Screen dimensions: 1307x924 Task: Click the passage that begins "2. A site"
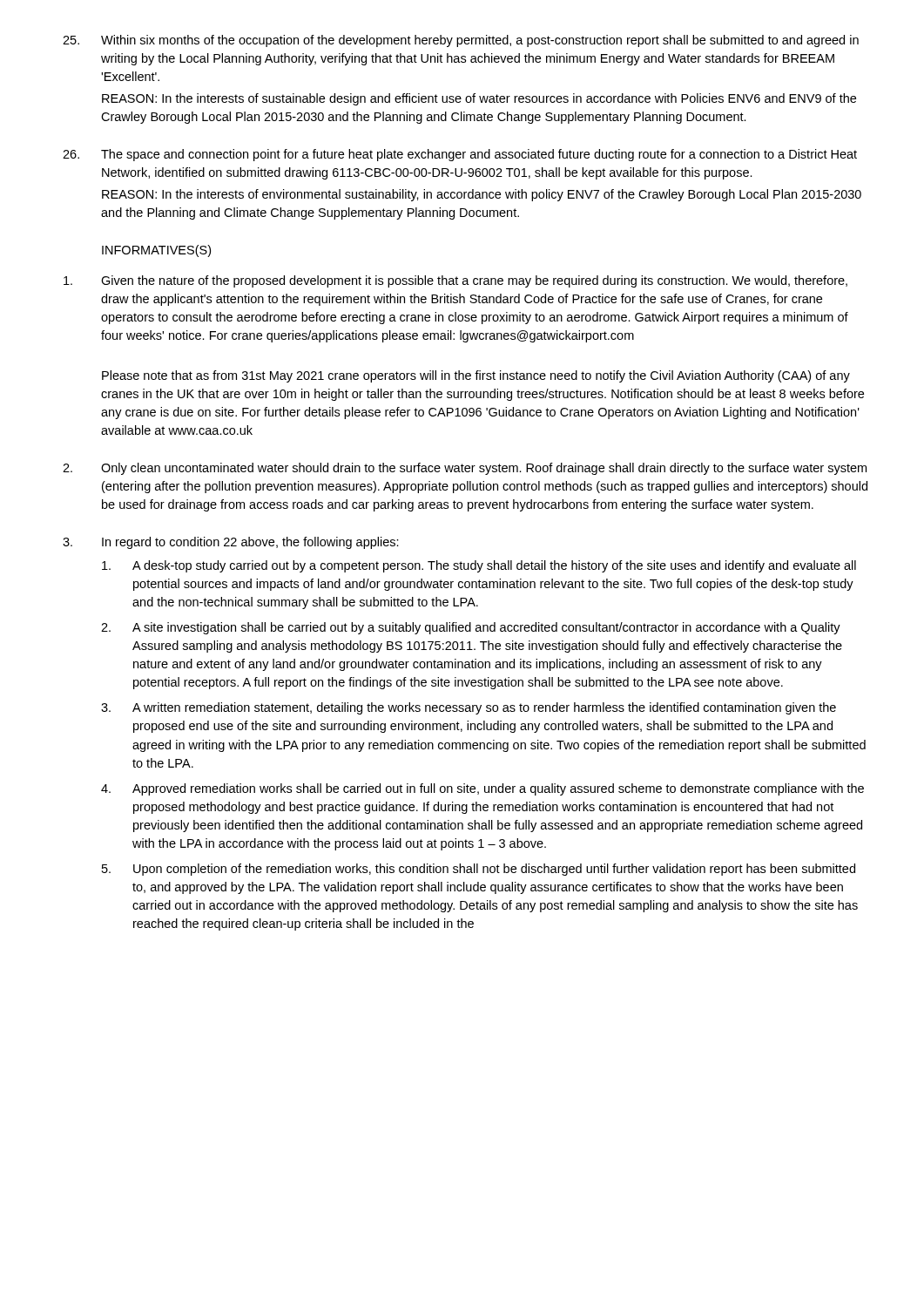click(486, 656)
